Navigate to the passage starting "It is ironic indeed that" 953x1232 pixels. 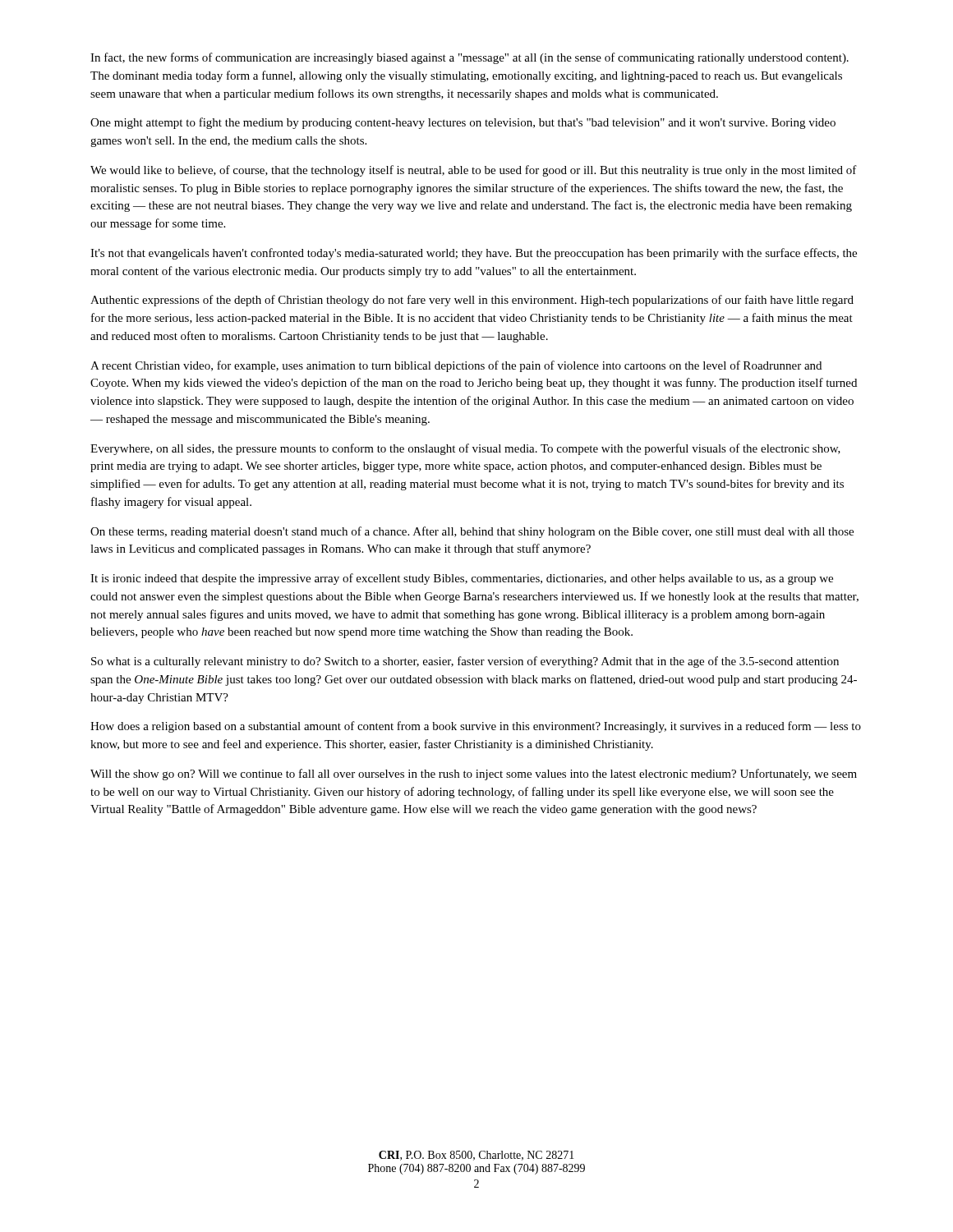[475, 605]
